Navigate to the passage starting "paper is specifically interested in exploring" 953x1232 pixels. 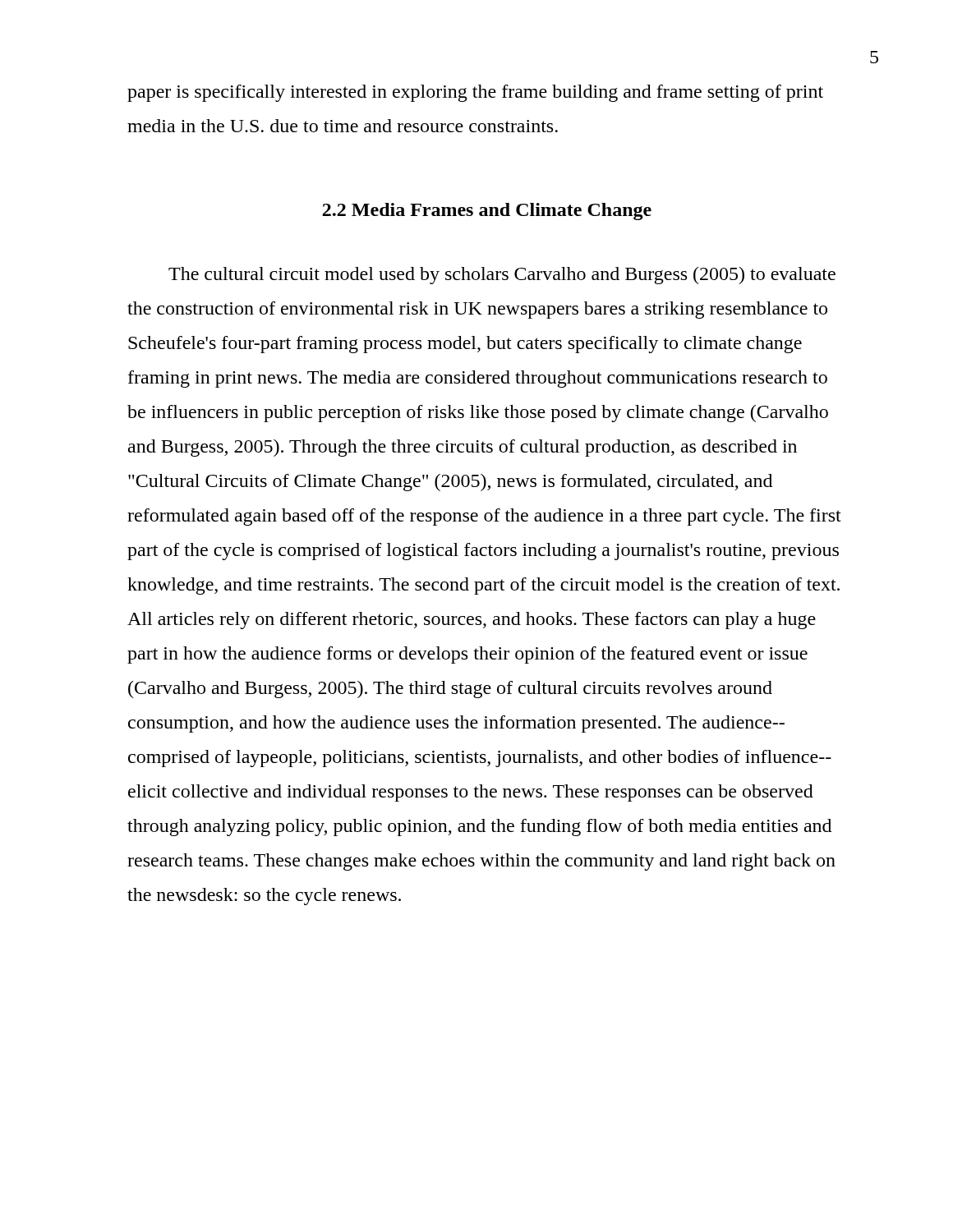487,108
